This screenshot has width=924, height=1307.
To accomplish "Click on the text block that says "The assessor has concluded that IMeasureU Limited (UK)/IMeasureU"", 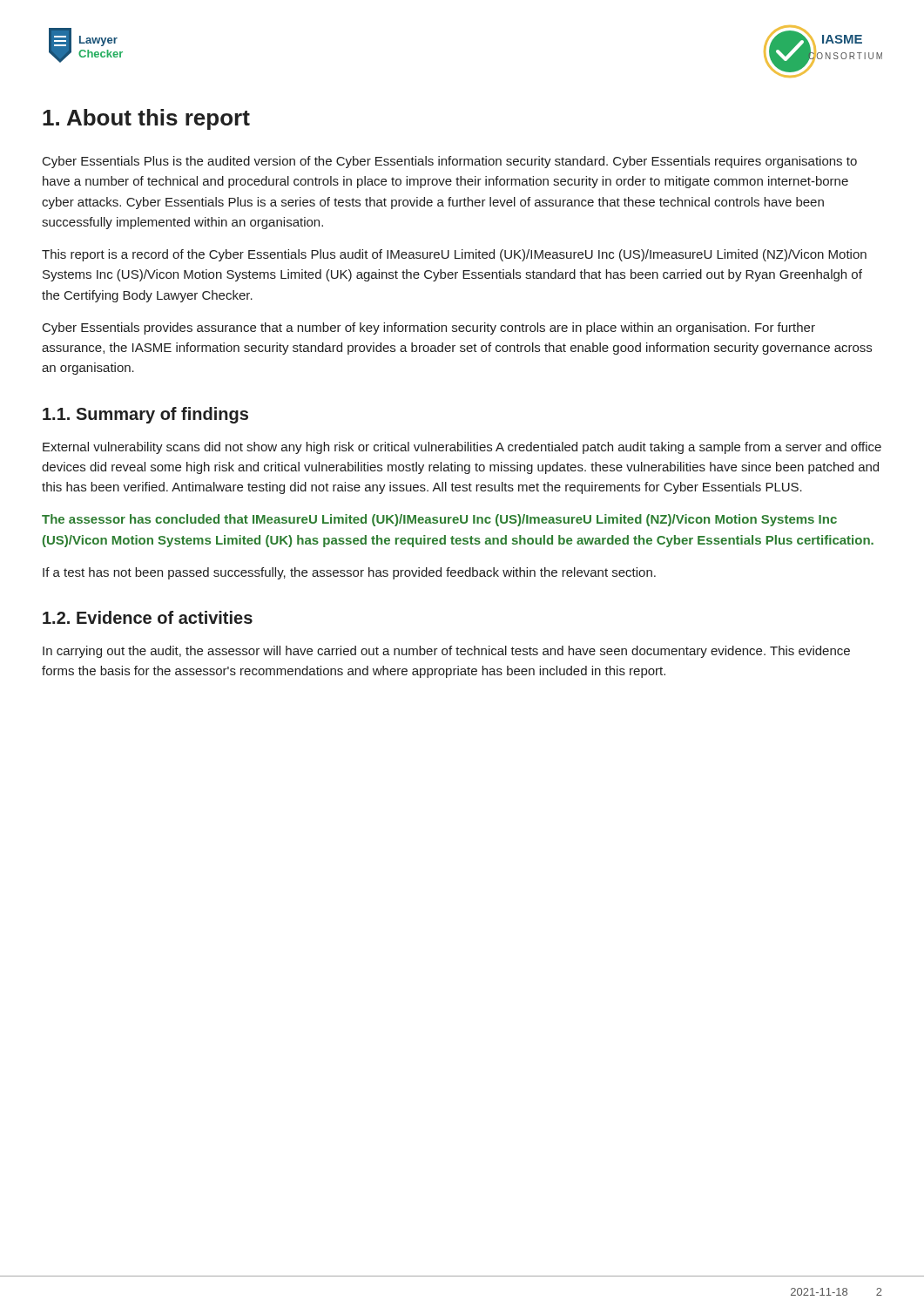I will tap(462, 529).
